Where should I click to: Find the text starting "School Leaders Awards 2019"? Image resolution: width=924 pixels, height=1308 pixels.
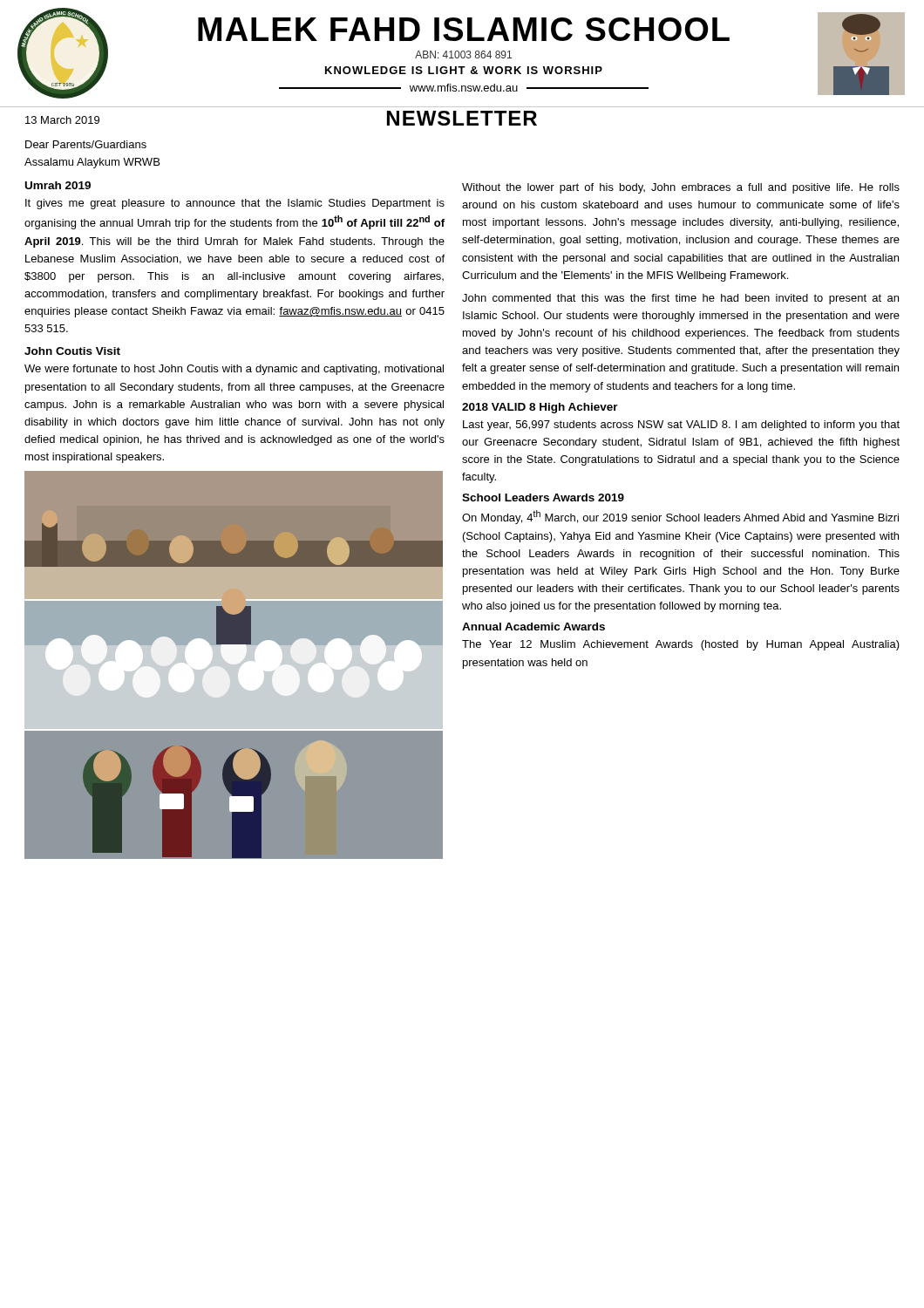[x=543, y=498]
